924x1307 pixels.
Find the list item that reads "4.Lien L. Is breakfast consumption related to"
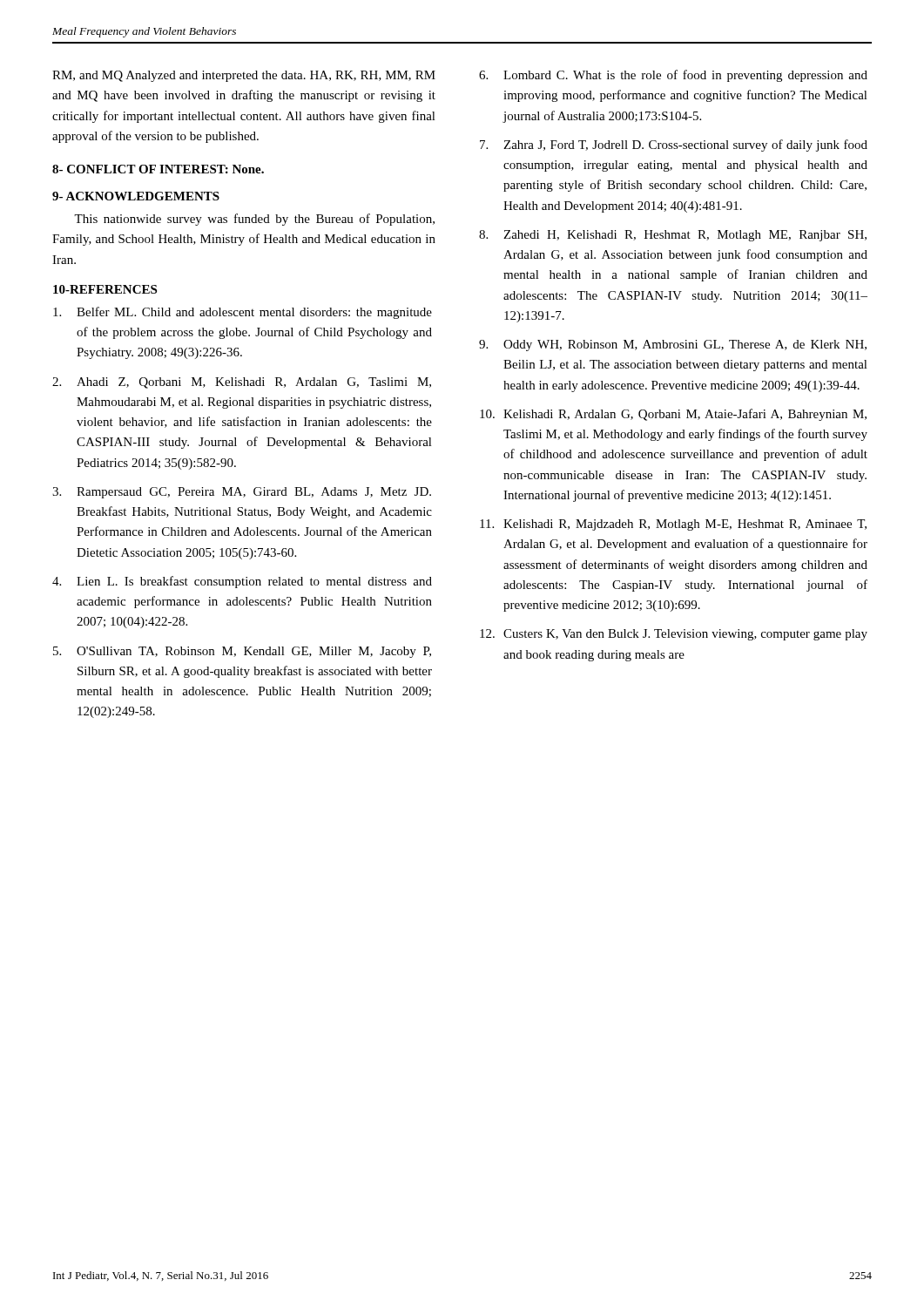[242, 602]
